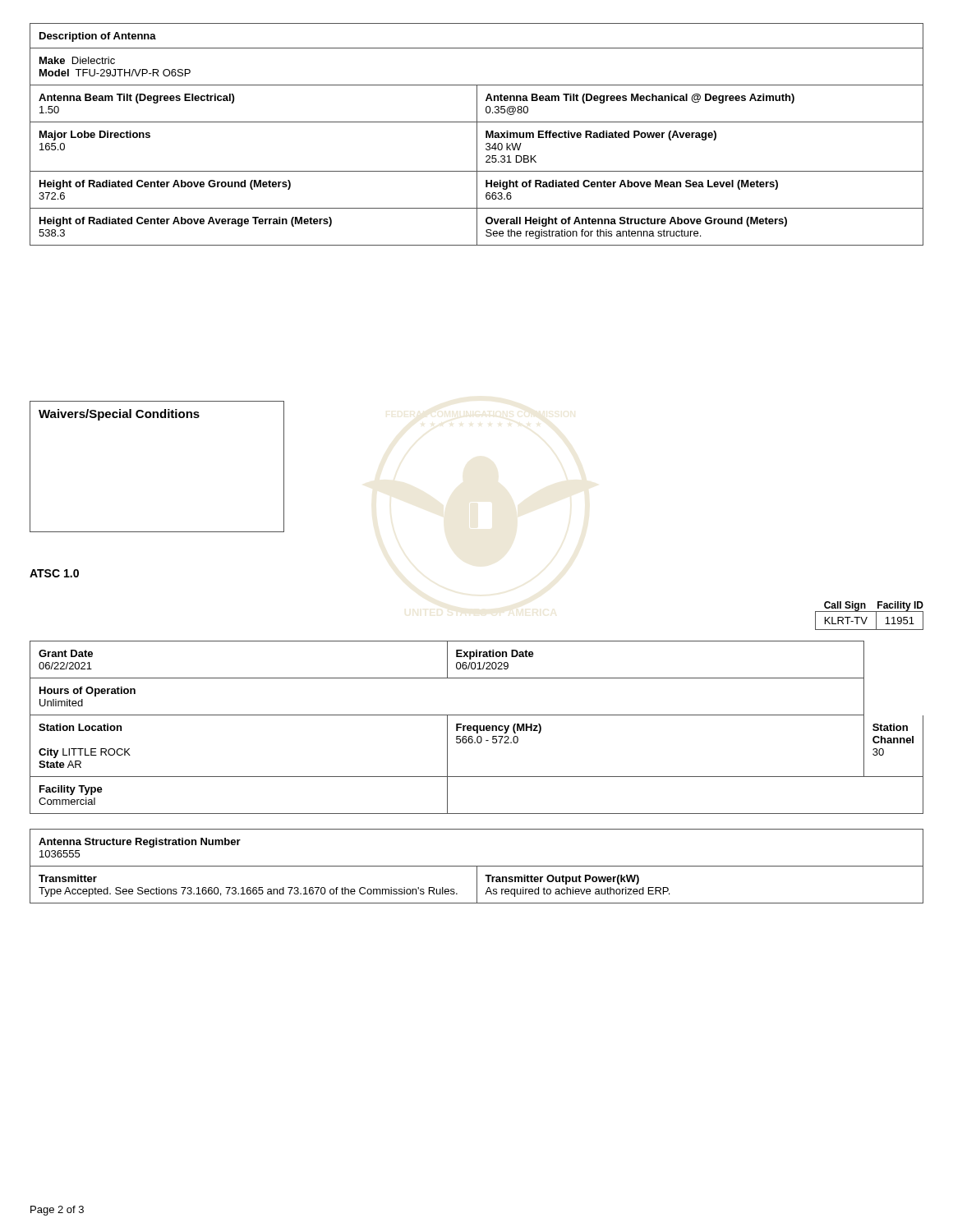This screenshot has width=953, height=1232.
Task: Click on the element starting "Waivers/Special Conditions"
Action: tap(119, 415)
